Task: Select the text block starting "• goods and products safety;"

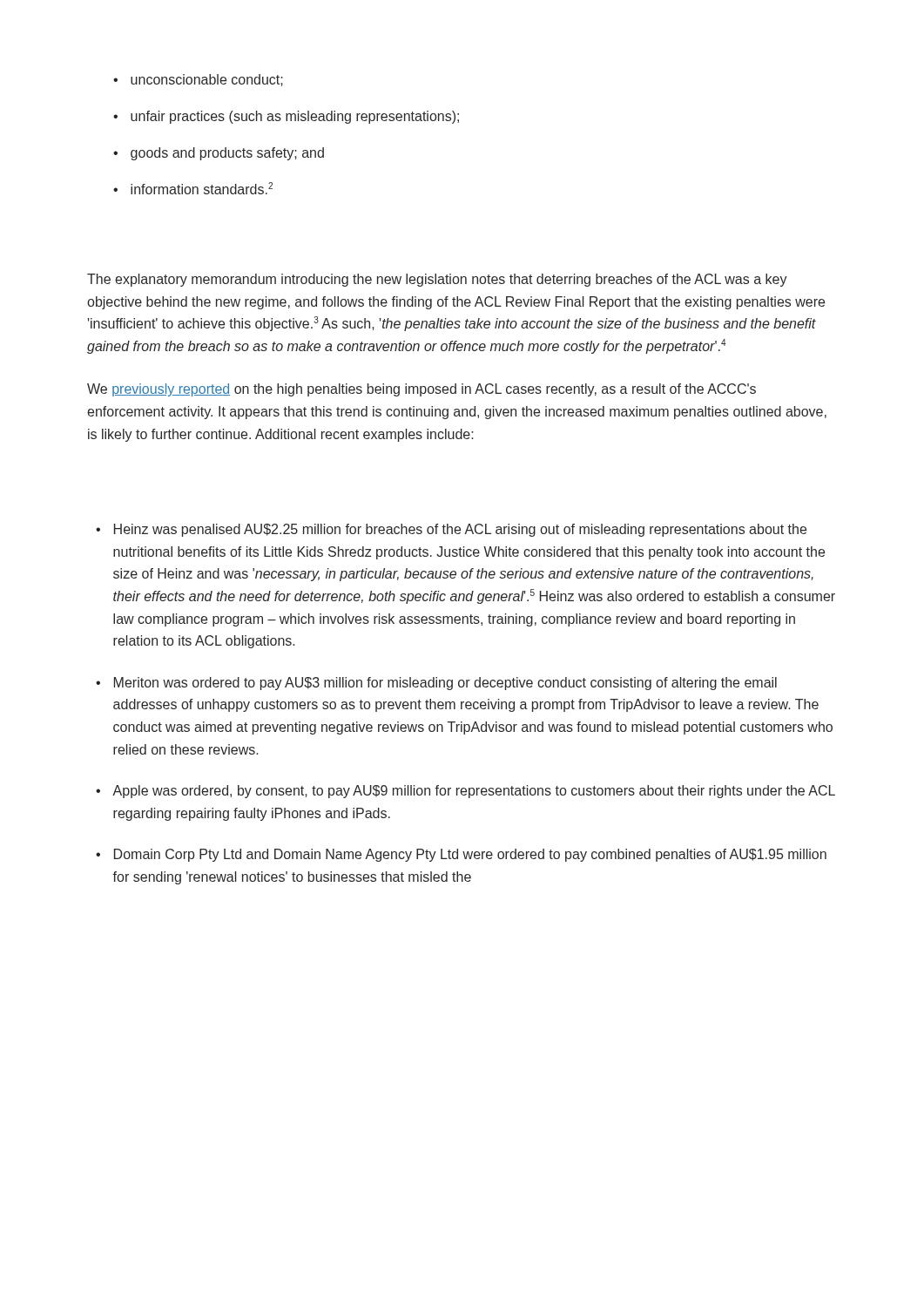Action: (219, 153)
